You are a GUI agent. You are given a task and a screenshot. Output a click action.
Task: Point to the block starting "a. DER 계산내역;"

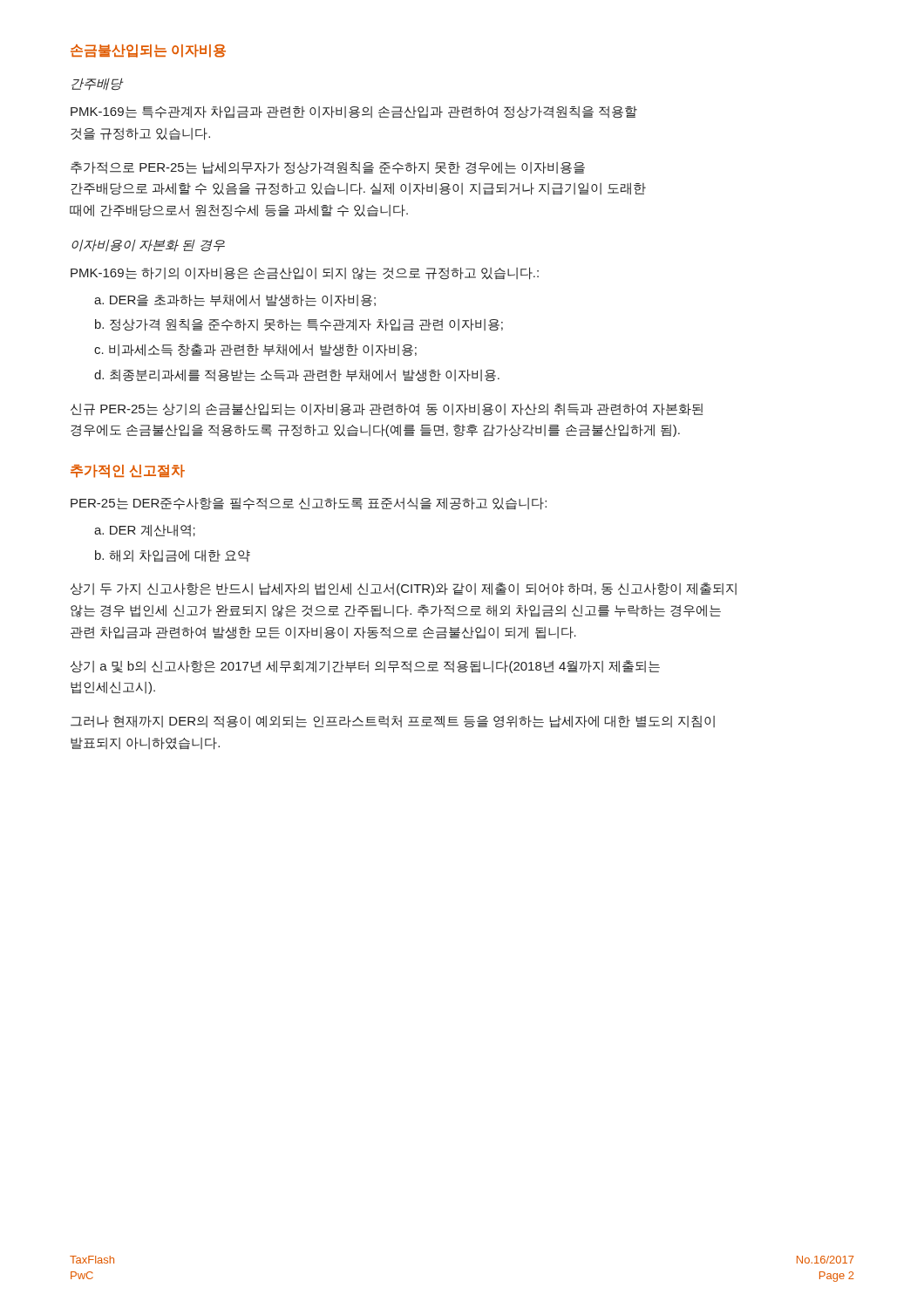[x=145, y=530]
